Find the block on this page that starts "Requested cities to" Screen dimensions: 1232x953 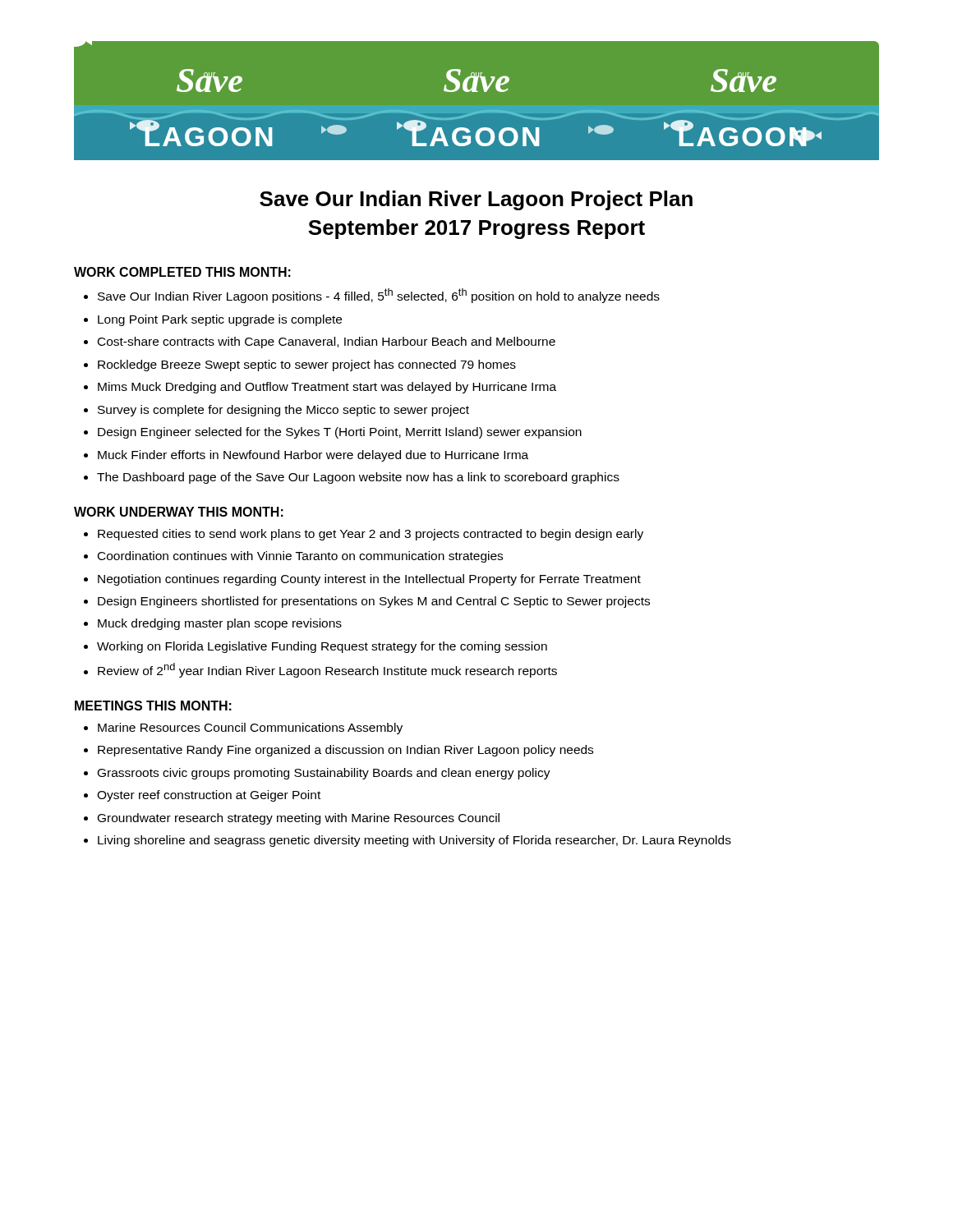point(370,533)
